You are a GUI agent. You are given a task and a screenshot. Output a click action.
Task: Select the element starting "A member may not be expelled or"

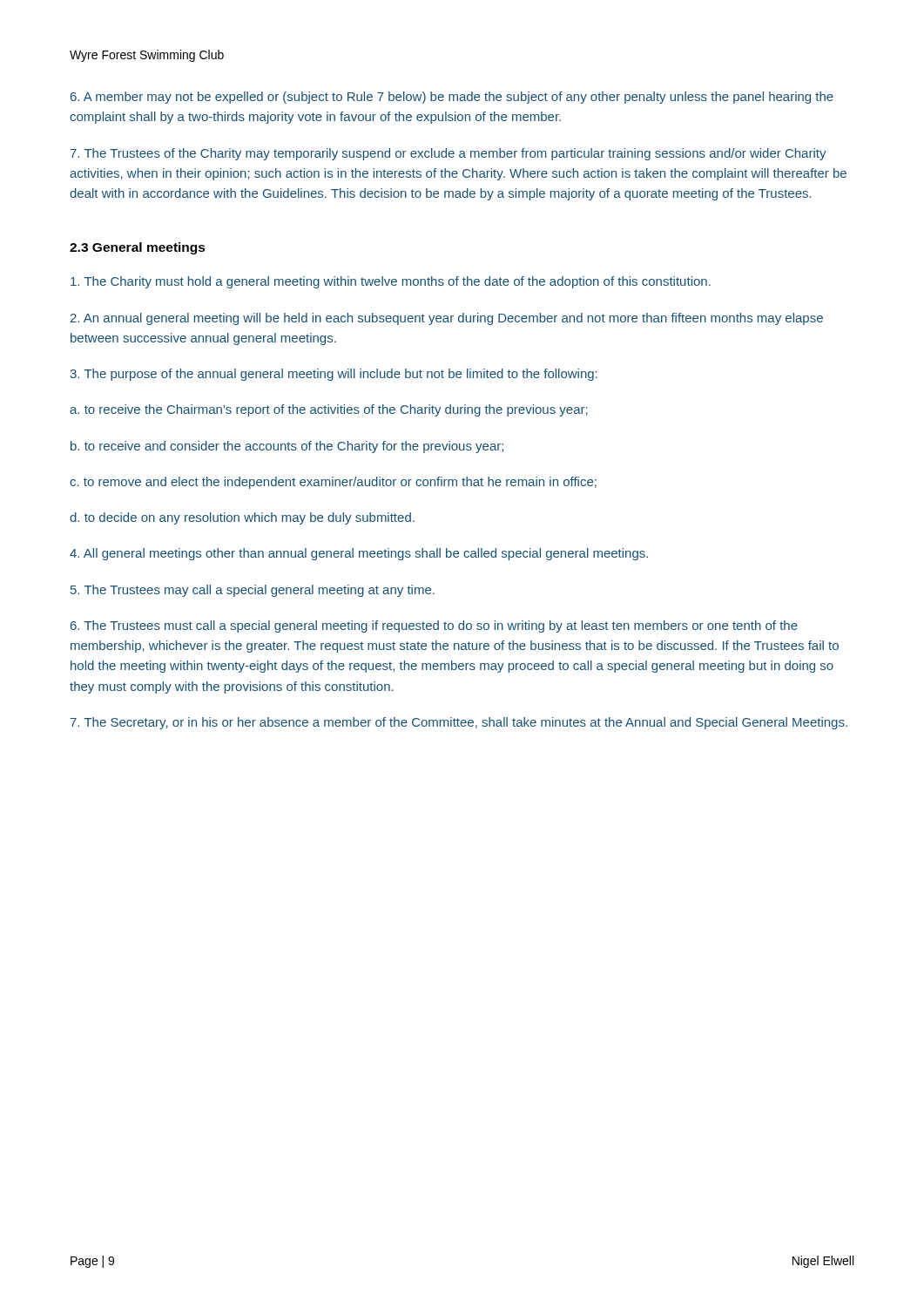tap(452, 106)
